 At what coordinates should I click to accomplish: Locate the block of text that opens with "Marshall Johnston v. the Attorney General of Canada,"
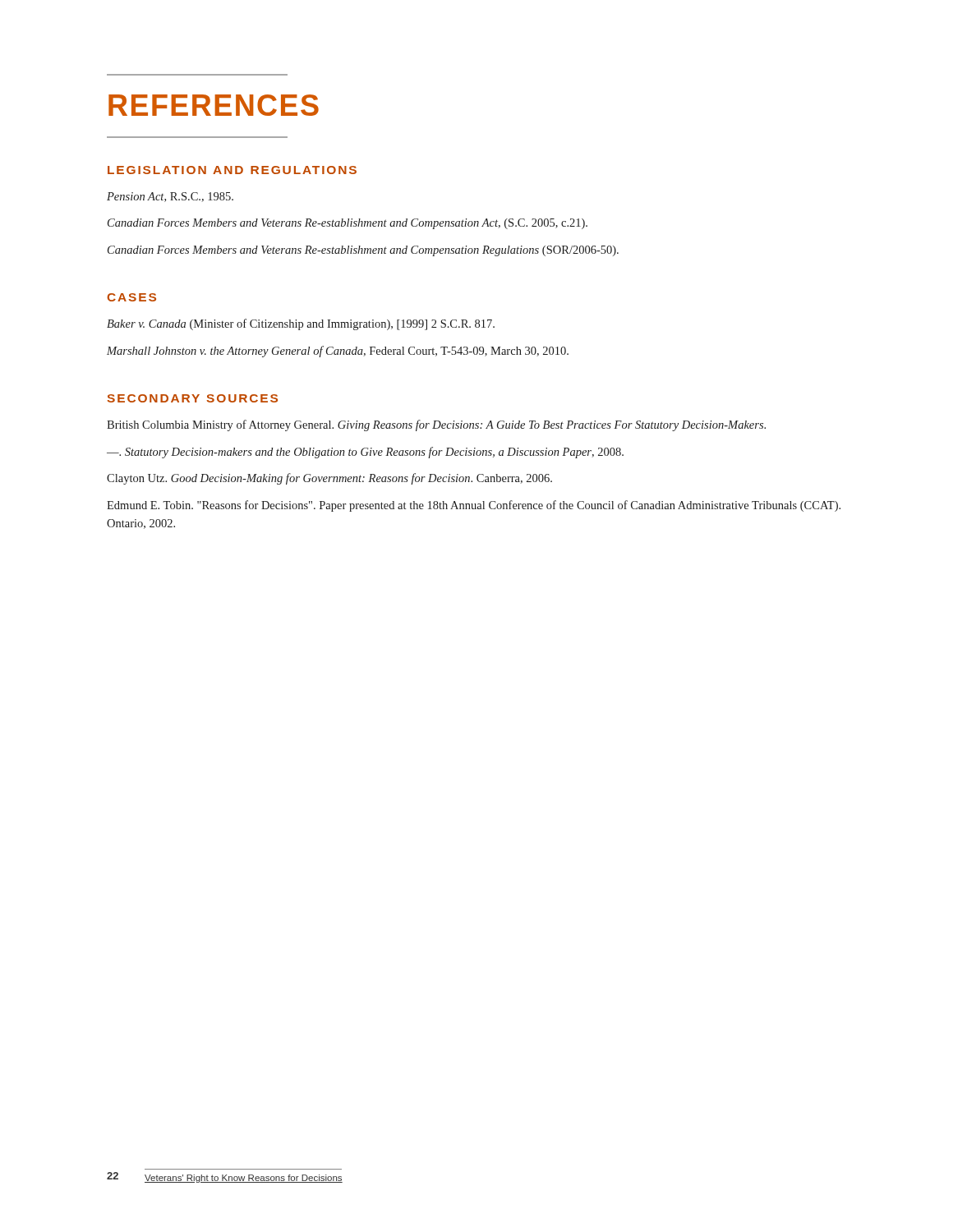pos(338,351)
